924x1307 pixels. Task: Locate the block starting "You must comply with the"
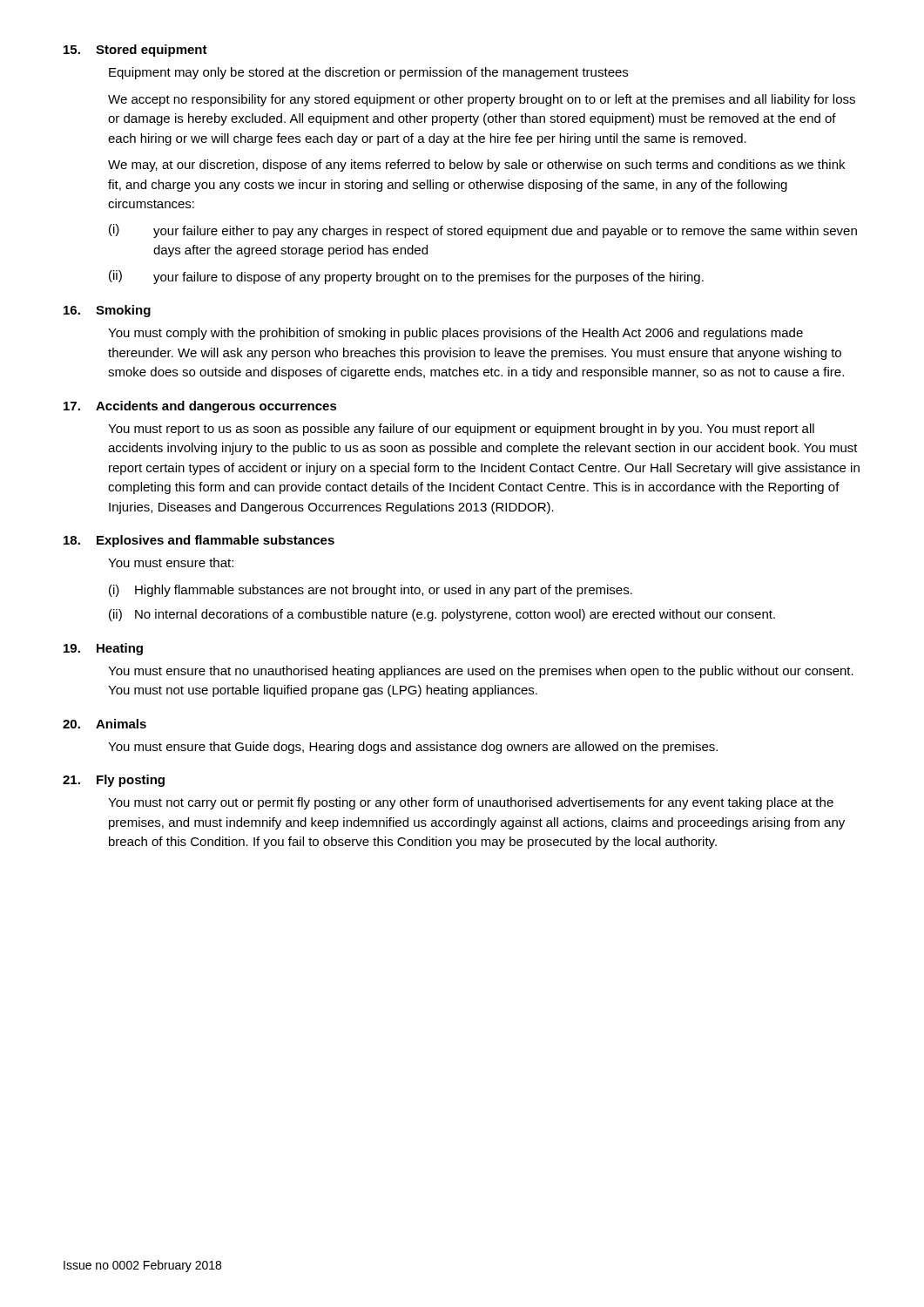(485, 353)
